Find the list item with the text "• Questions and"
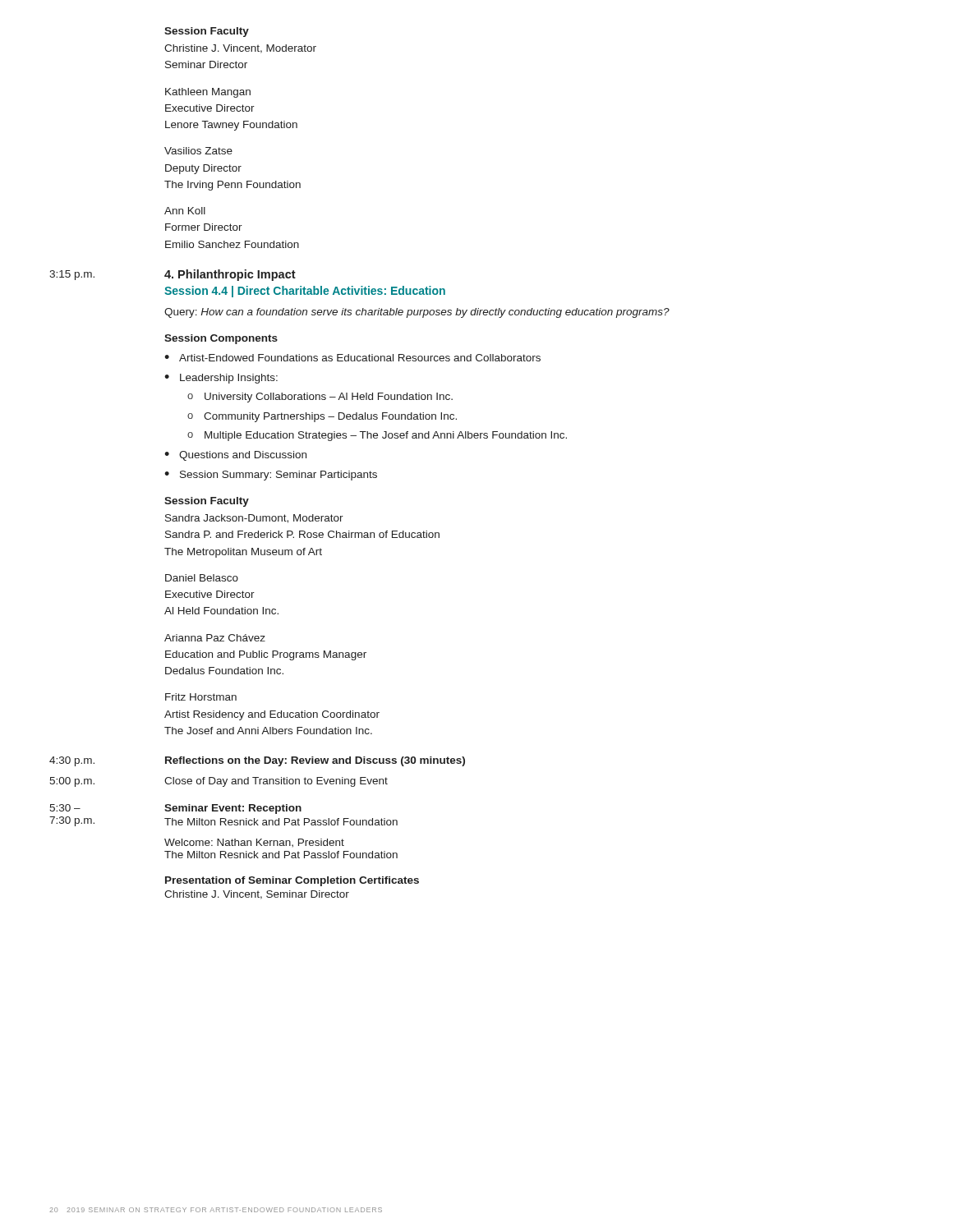This screenshot has height=1232, width=953. coord(236,455)
